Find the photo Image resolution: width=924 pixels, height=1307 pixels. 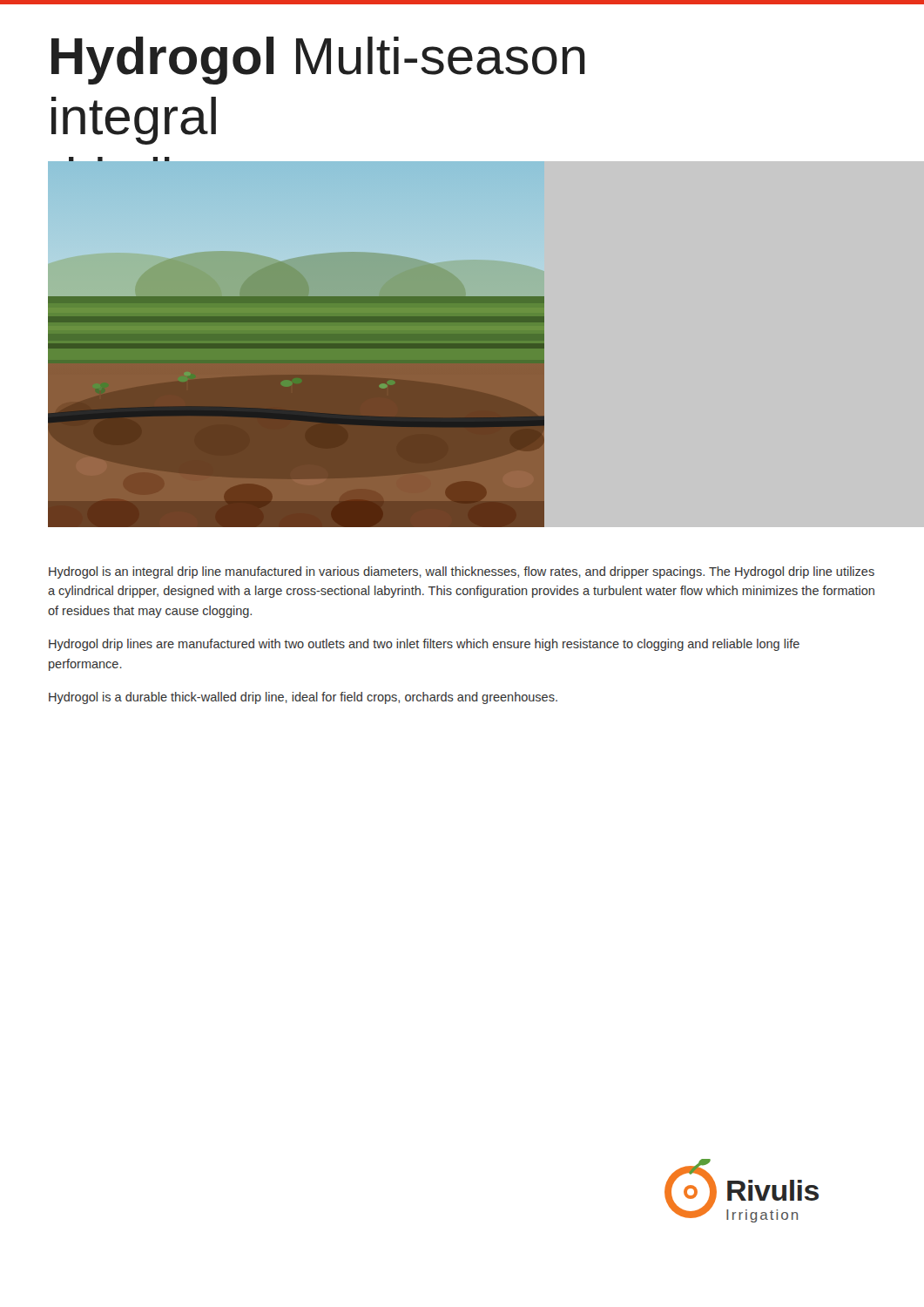296,344
